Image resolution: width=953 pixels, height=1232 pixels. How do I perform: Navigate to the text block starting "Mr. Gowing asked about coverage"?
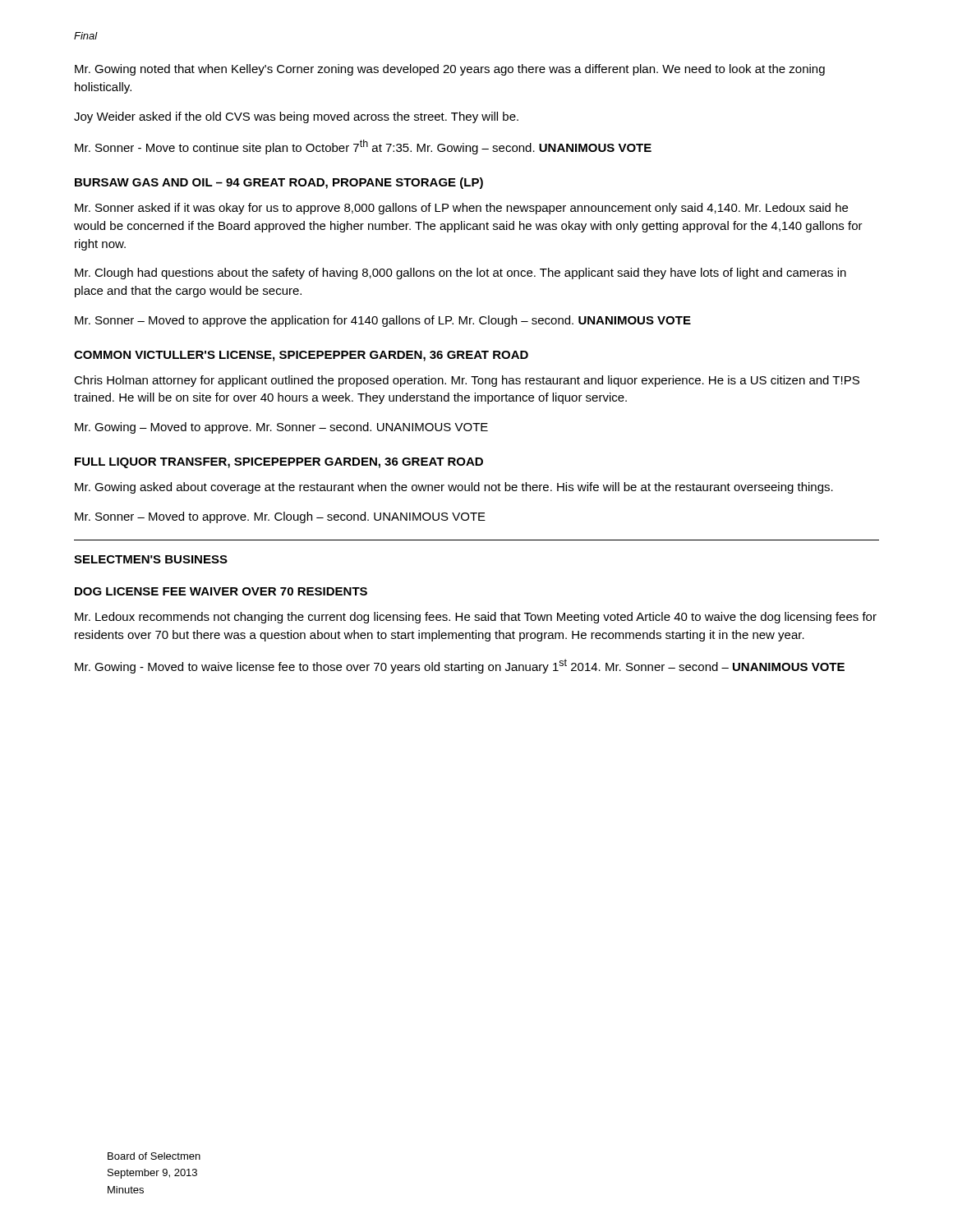454,486
